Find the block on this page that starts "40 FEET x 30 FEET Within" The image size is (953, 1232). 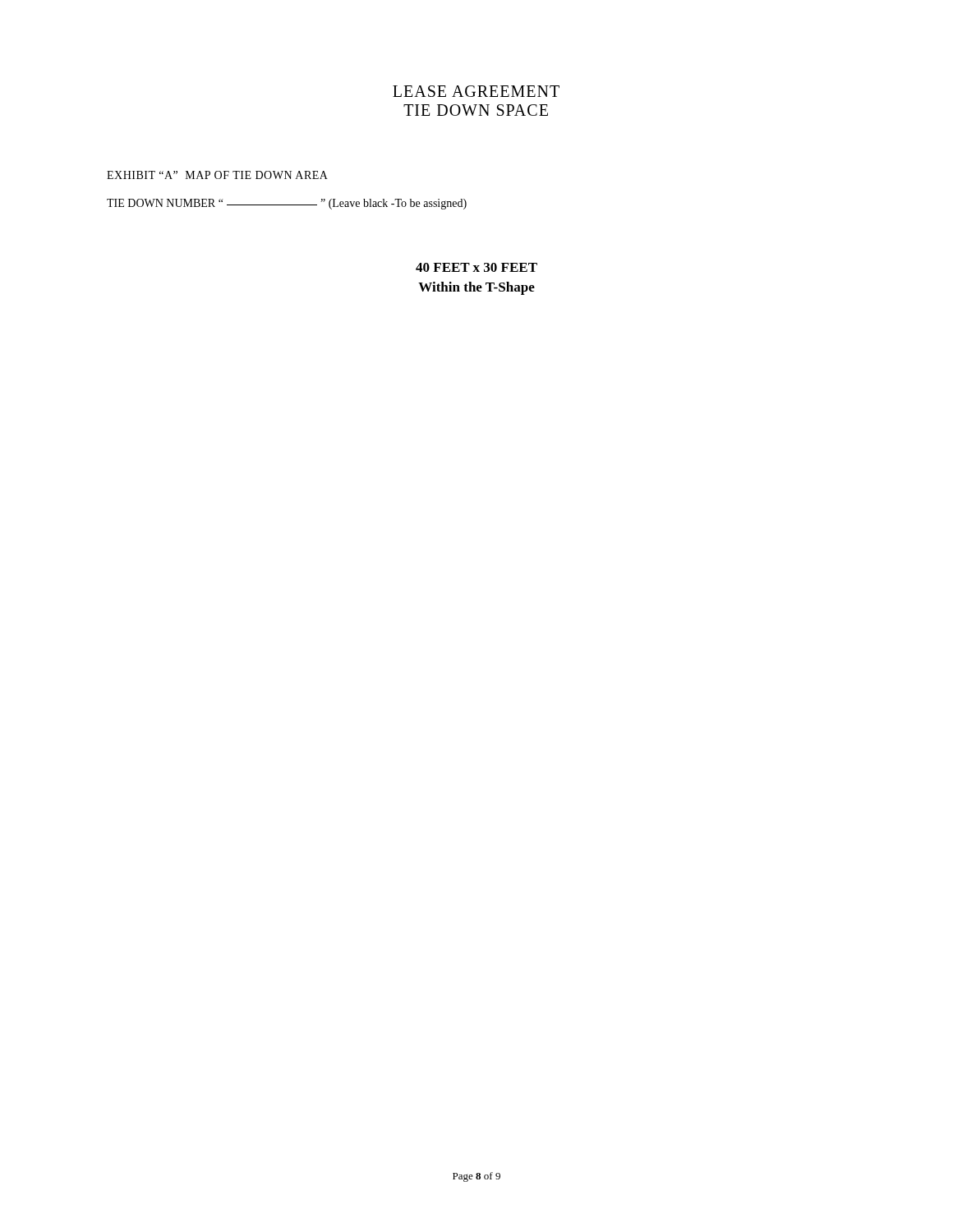[x=476, y=278]
